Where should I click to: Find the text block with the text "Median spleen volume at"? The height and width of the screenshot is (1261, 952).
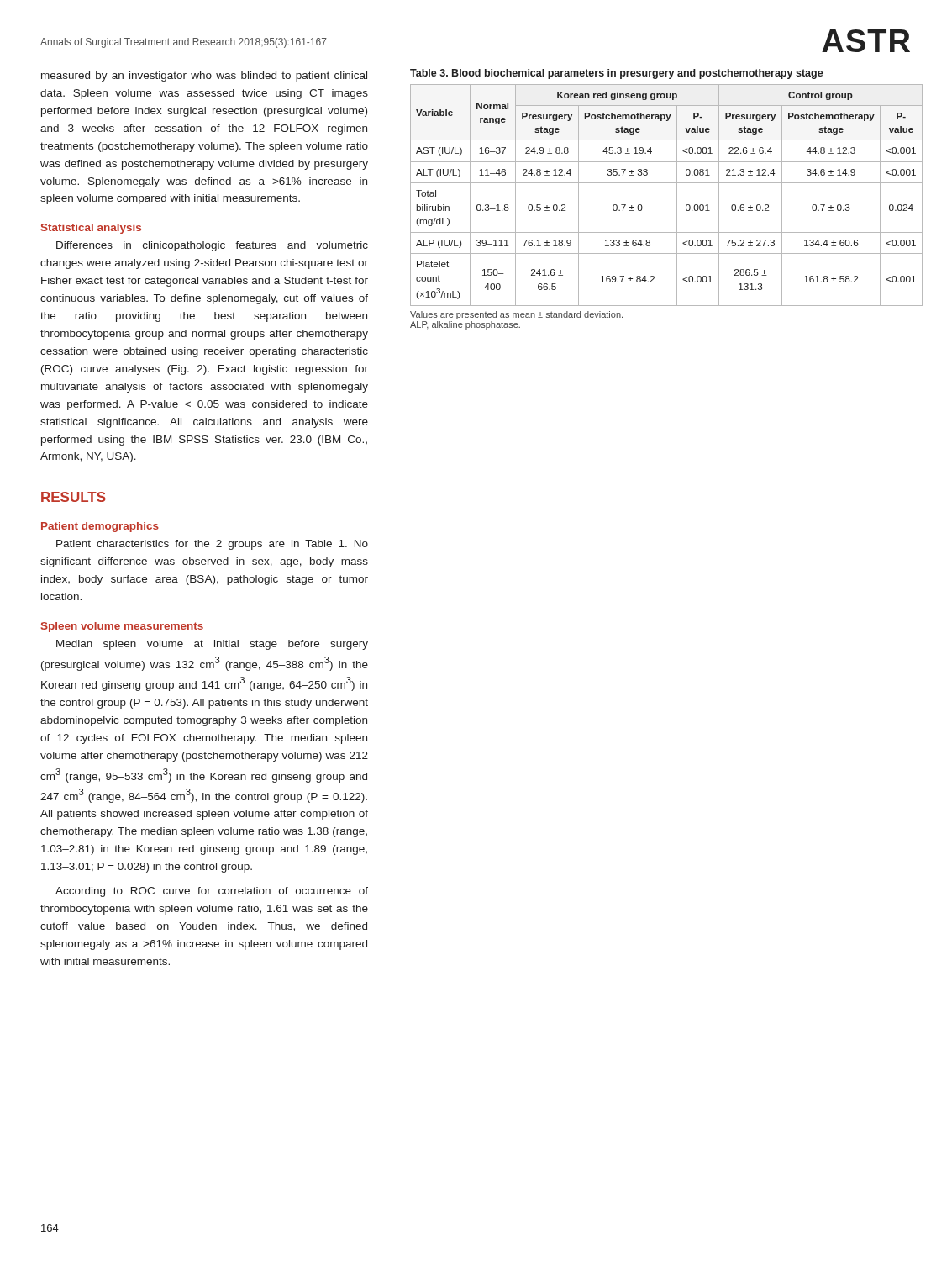tap(204, 803)
